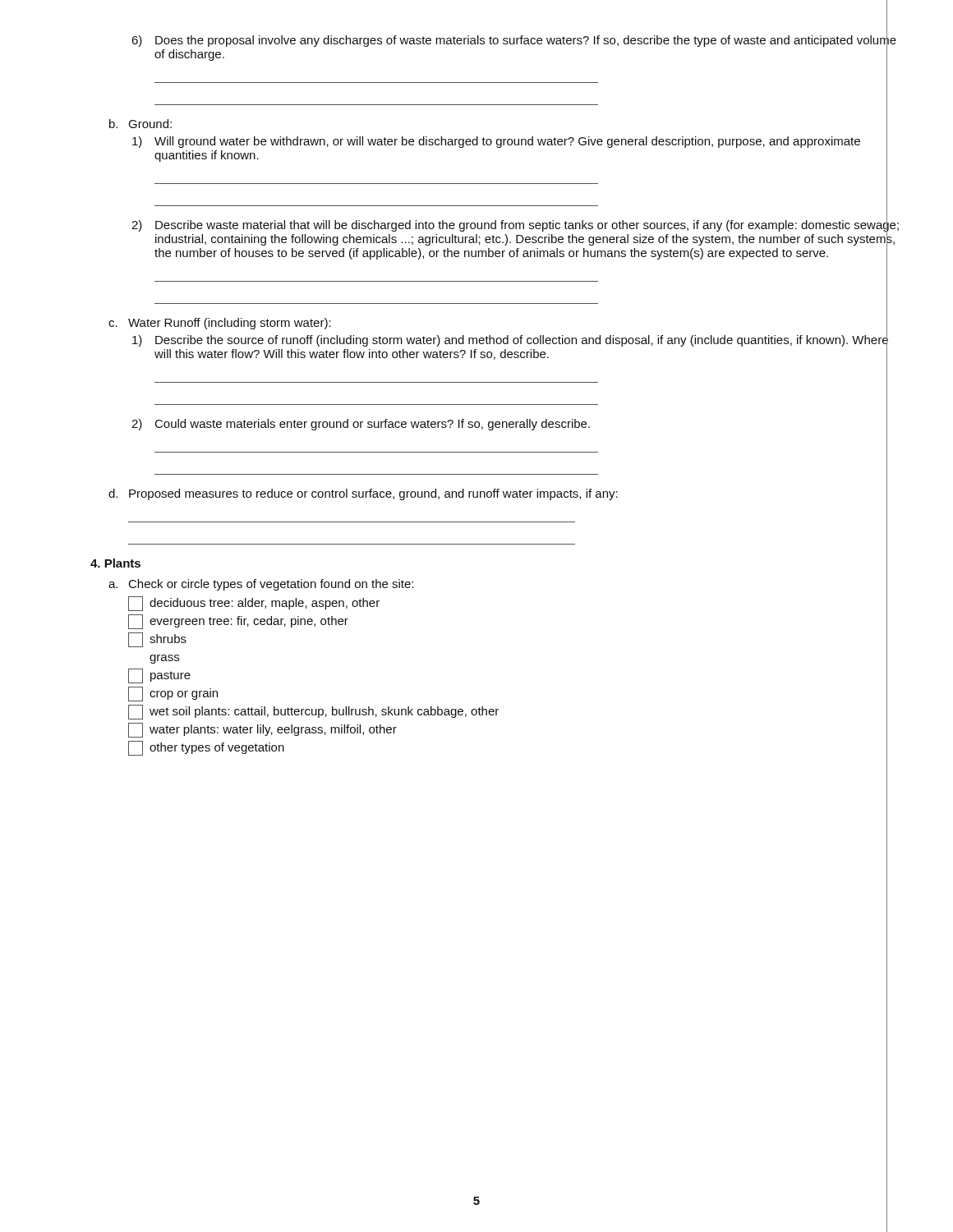This screenshot has height=1232, width=953.
Task: Click on the list item containing "c. Water Runoff"
Action: (x=220, y=322)
